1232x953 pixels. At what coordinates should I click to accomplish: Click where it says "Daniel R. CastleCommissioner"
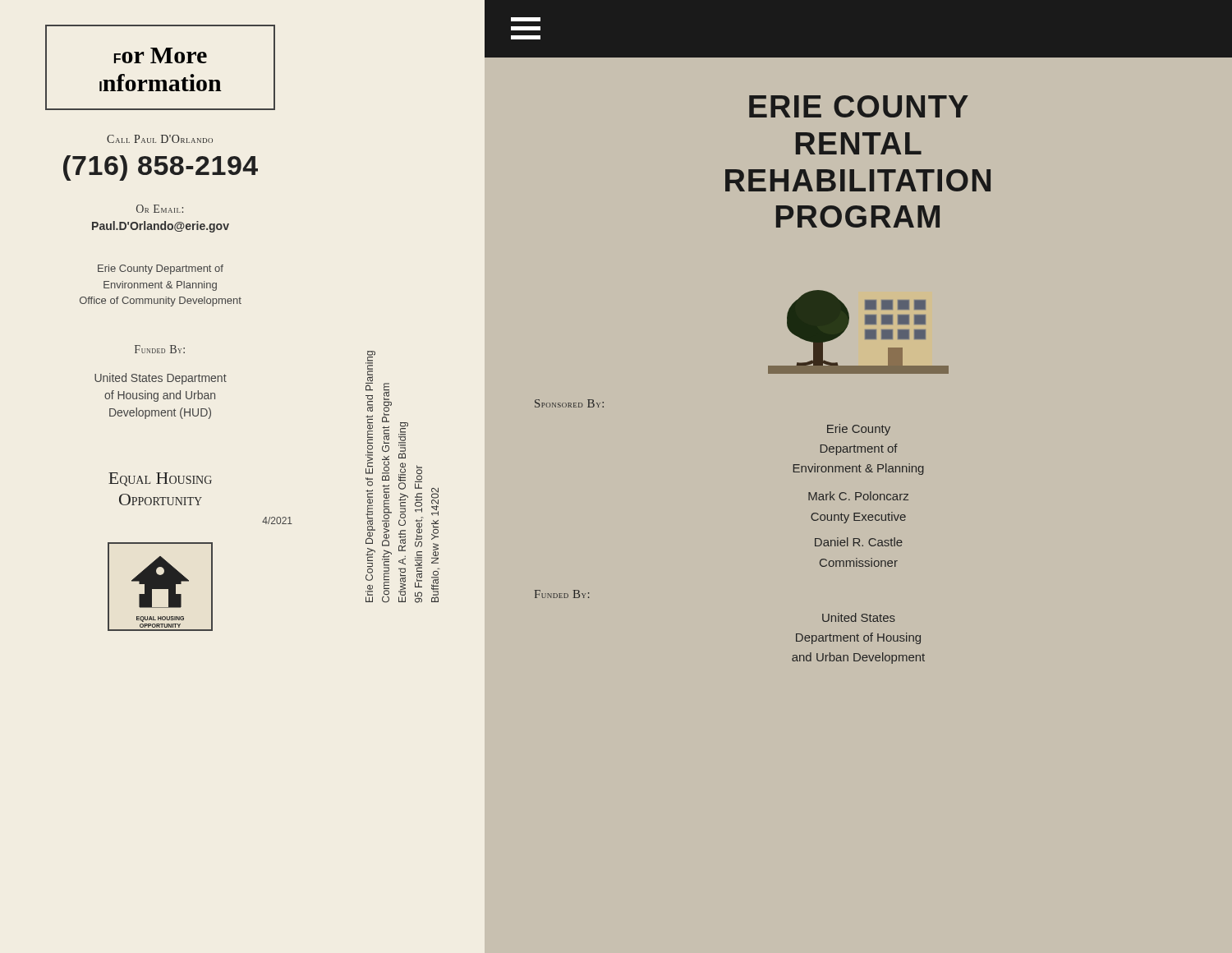click(x=858, y=552)
